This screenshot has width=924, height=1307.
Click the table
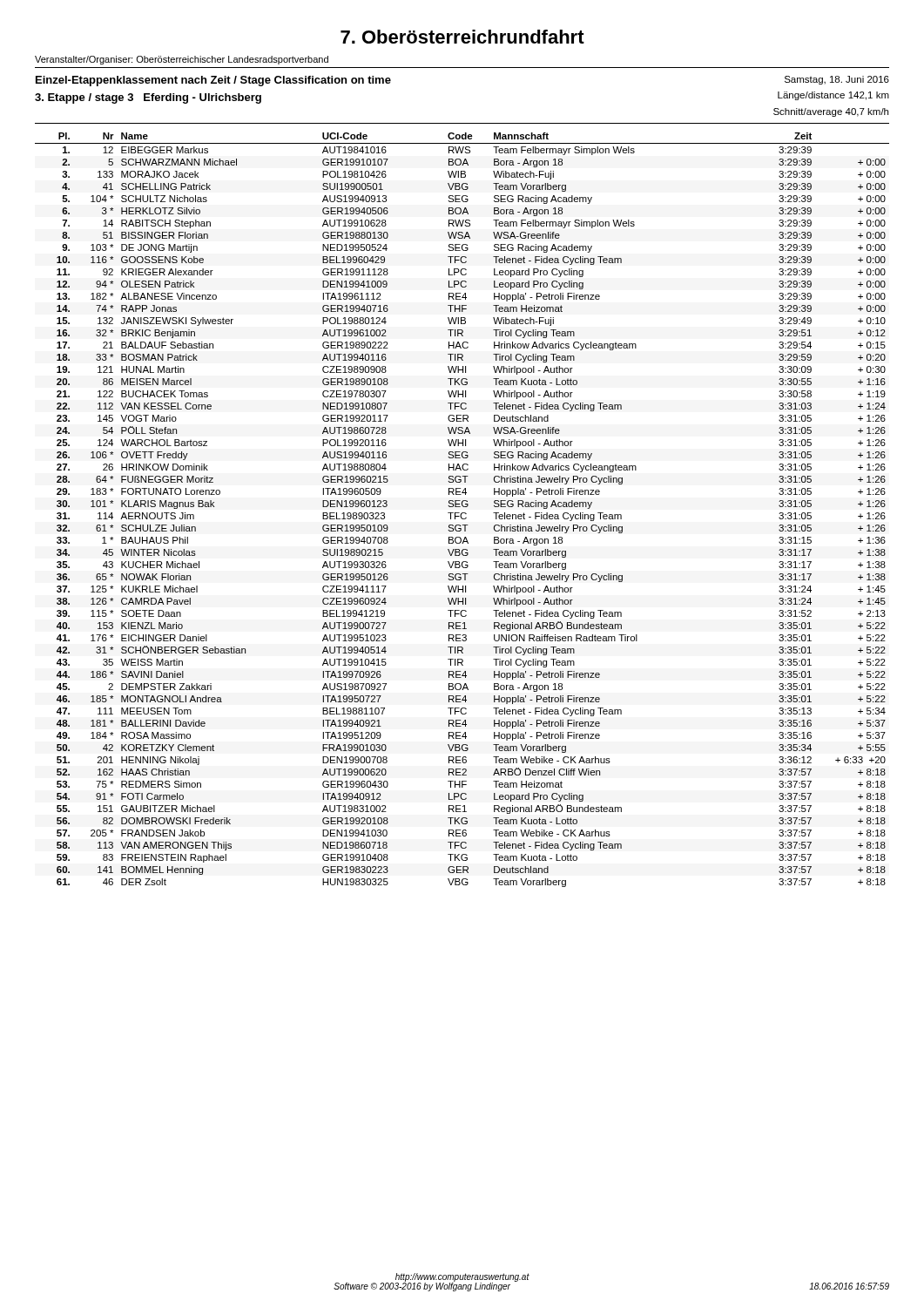[462, 509]
